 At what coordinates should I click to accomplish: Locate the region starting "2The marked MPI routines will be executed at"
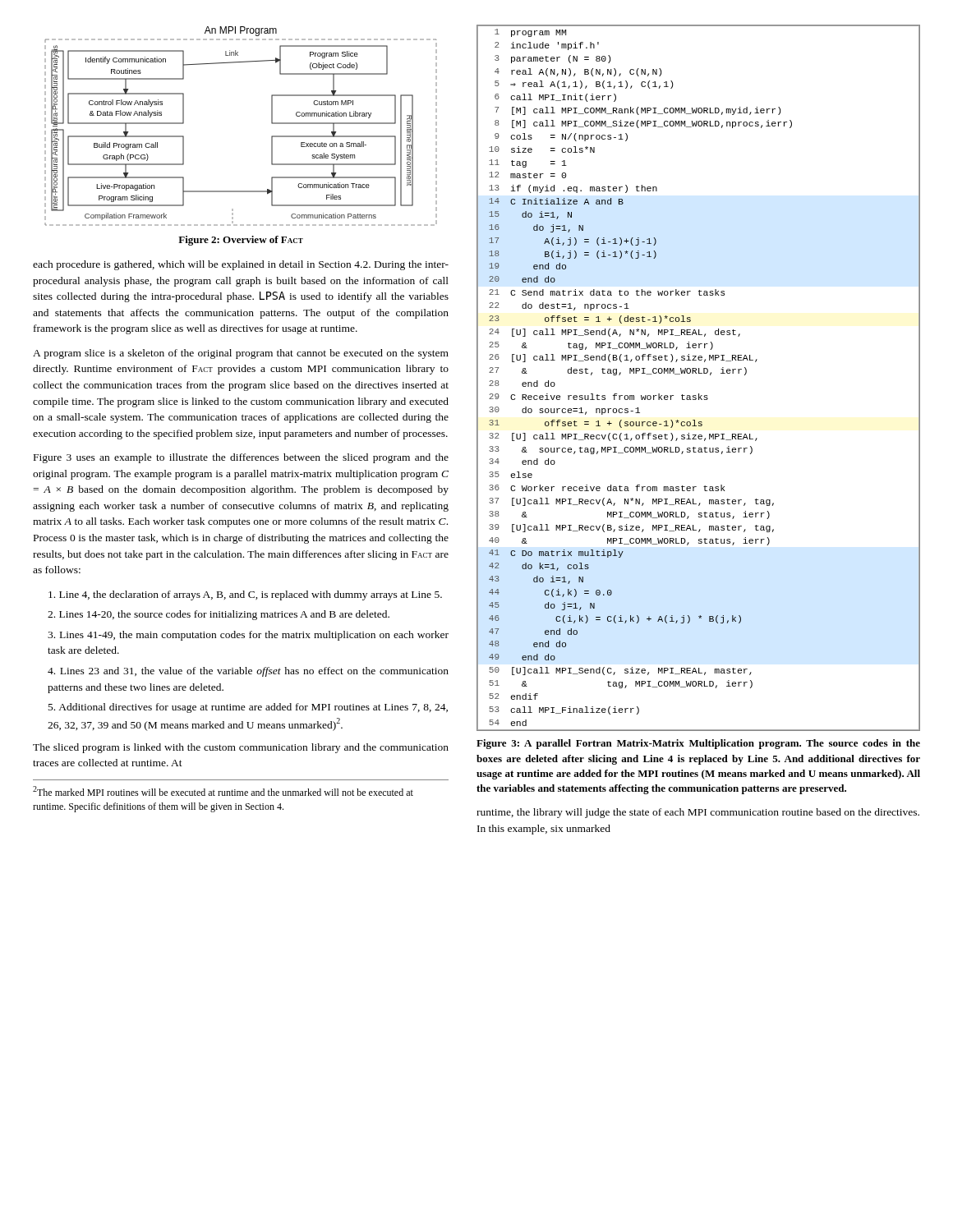point(223,798)
